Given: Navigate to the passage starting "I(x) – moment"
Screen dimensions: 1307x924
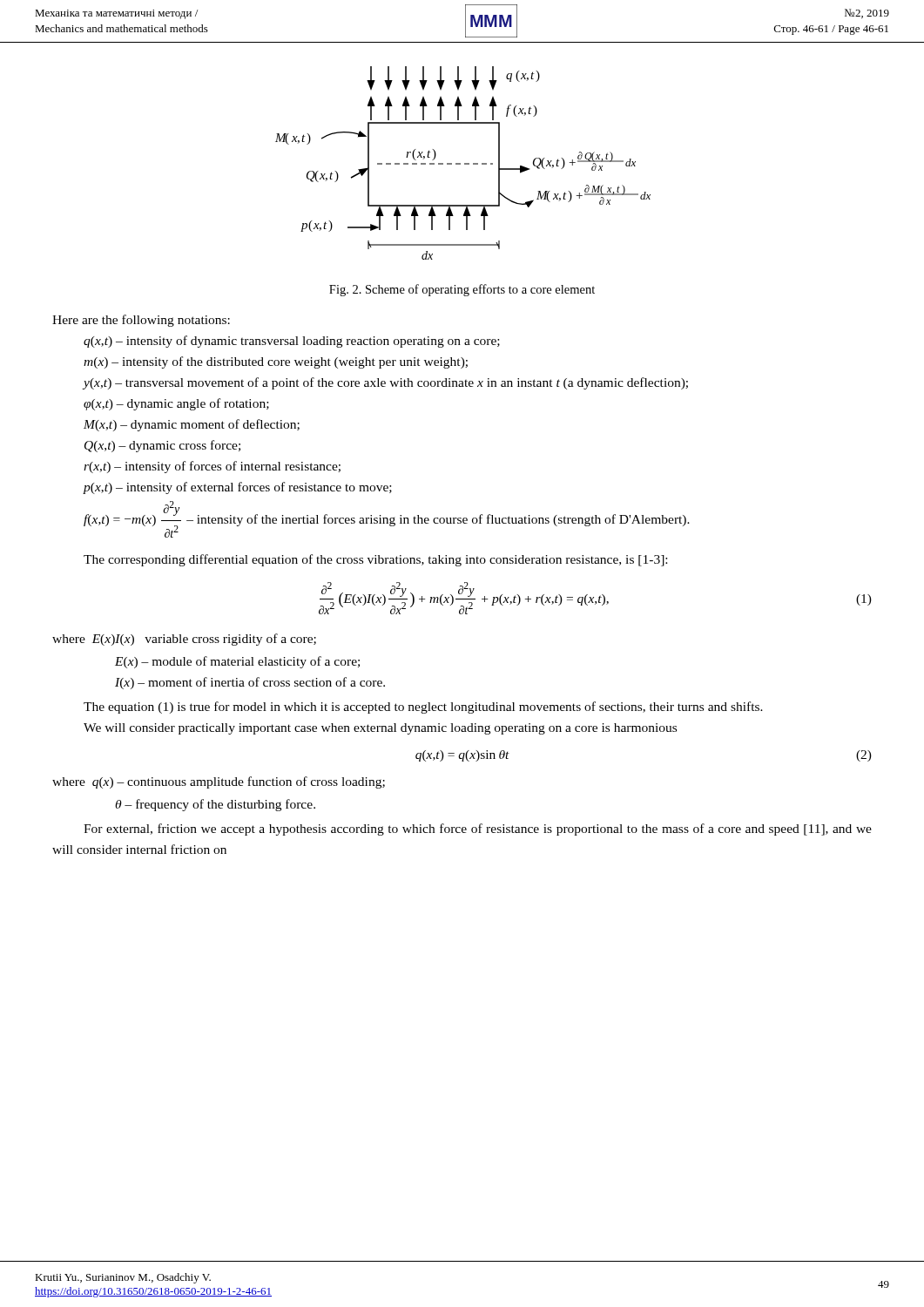Looking at the screenshot, I should tap(250, 681).
